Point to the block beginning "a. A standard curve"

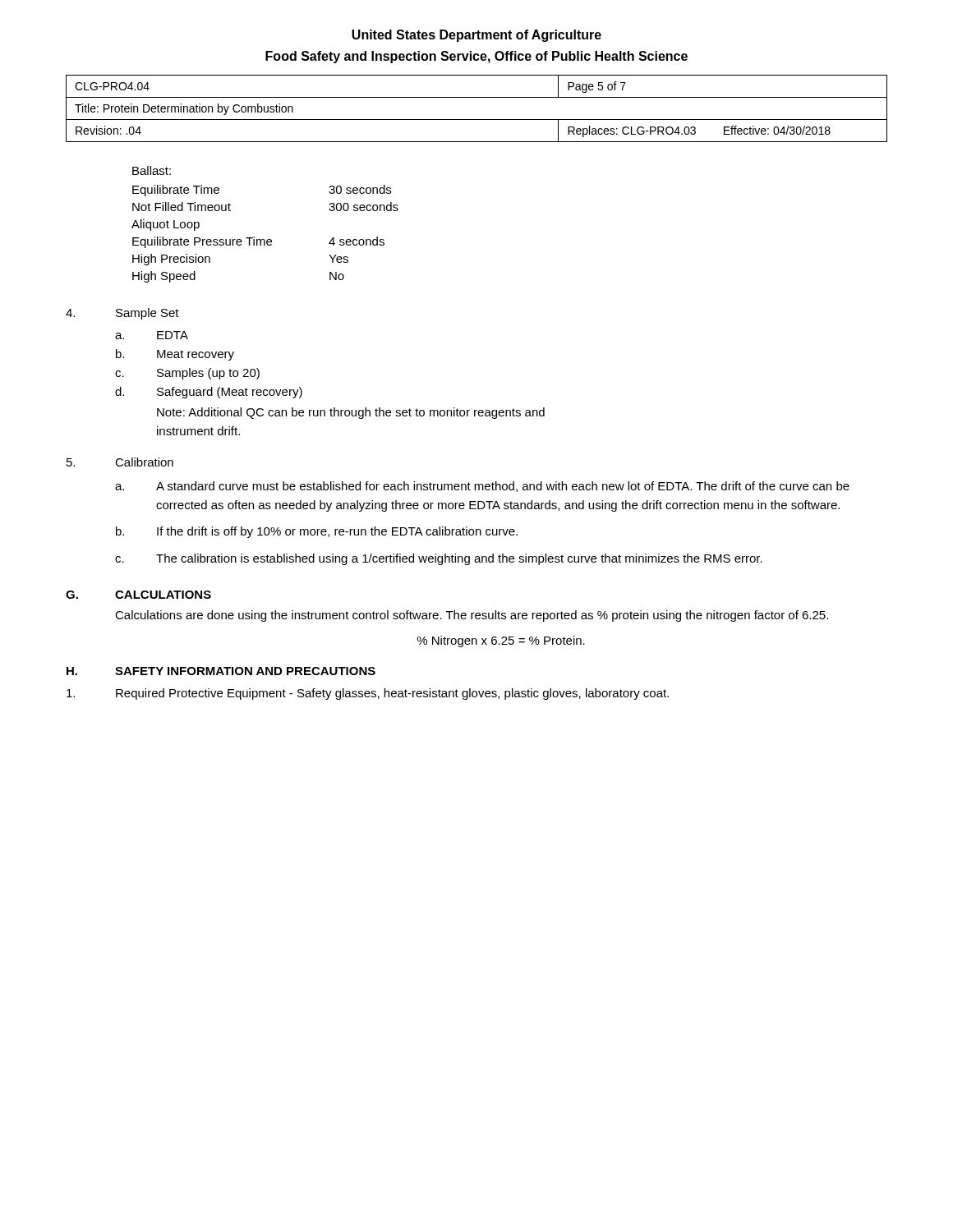[501, 496]
